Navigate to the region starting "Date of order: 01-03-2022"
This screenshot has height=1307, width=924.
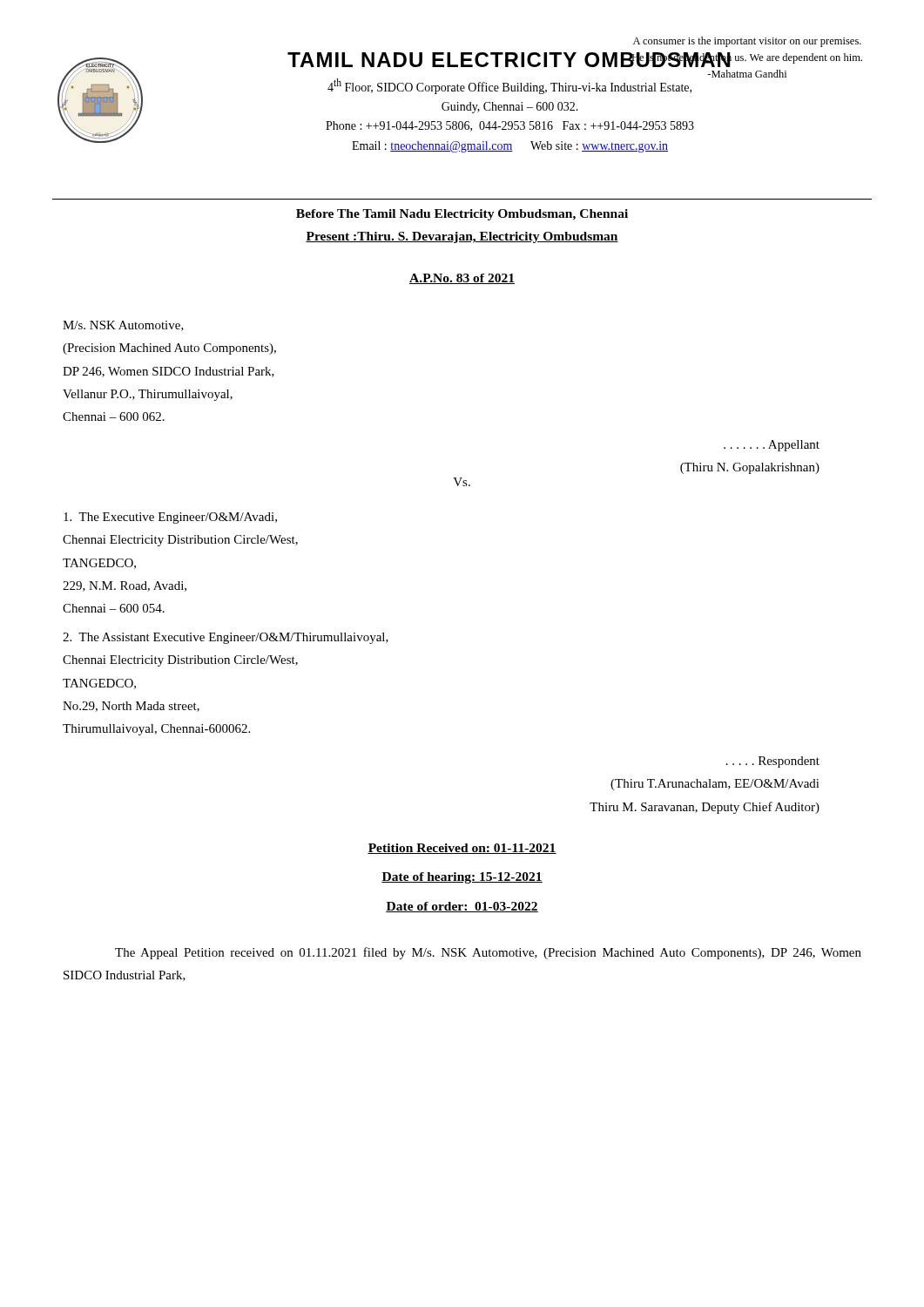(462, 906)
